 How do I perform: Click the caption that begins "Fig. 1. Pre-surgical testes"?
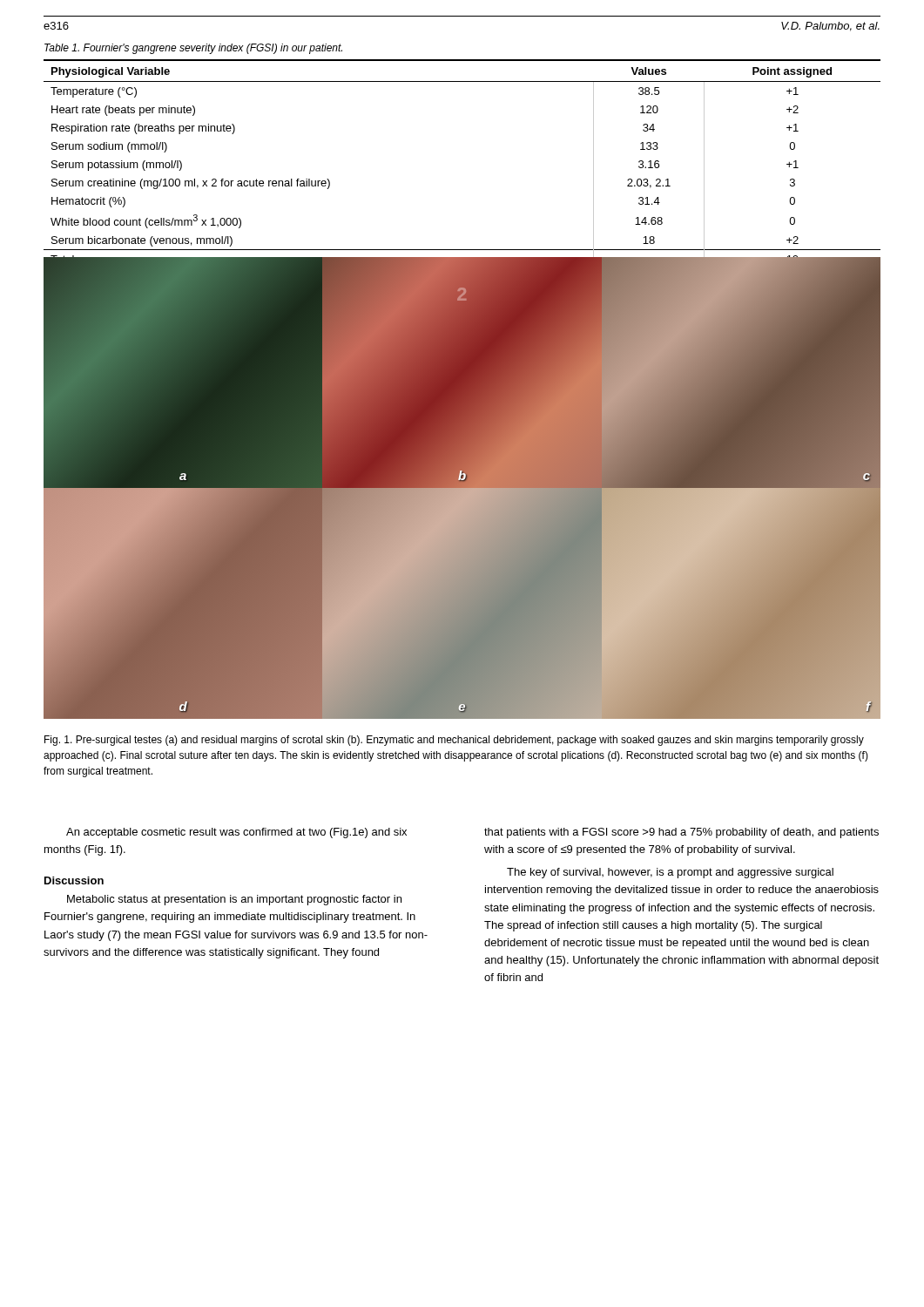456,755
